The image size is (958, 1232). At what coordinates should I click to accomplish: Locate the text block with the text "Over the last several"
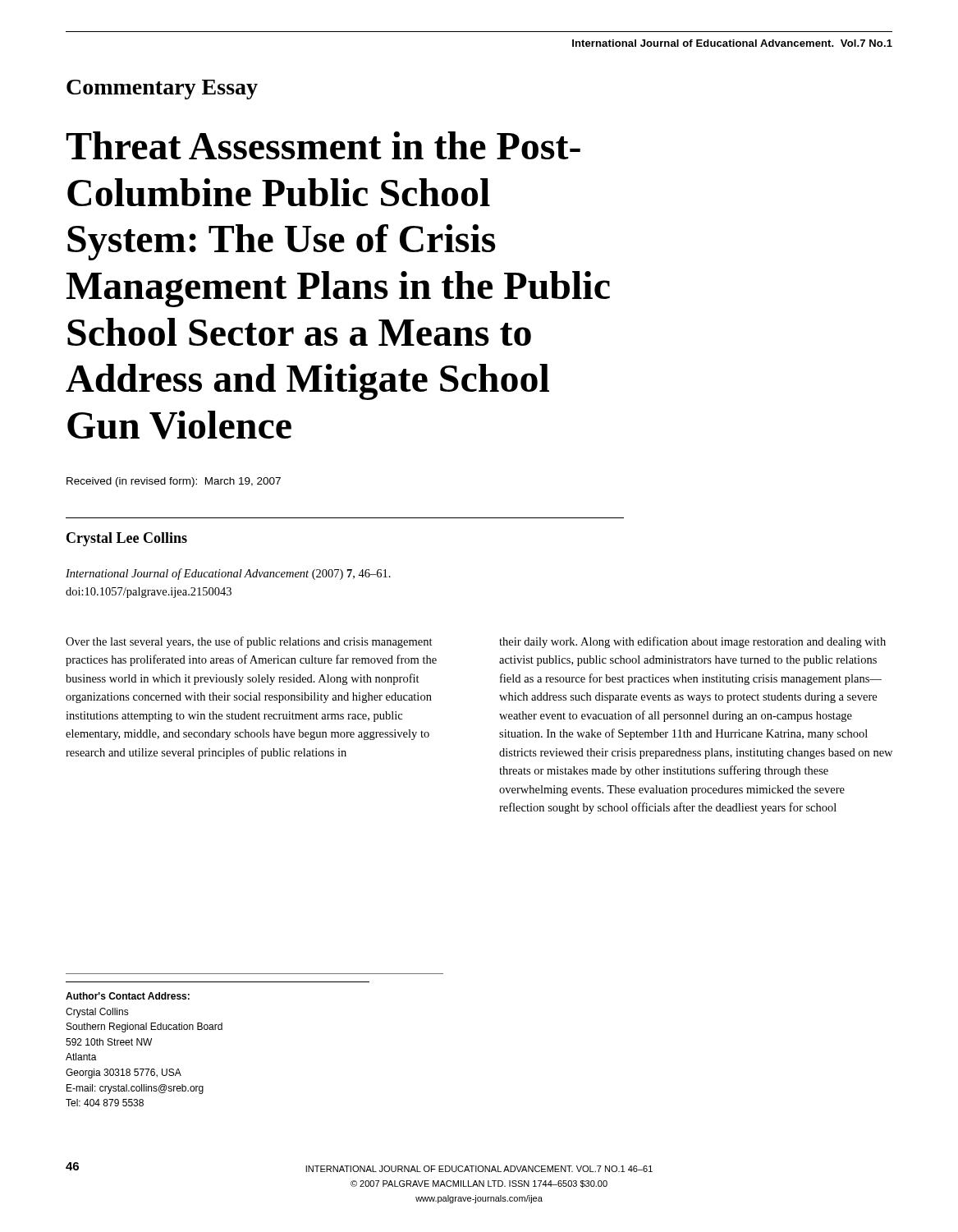251,697
